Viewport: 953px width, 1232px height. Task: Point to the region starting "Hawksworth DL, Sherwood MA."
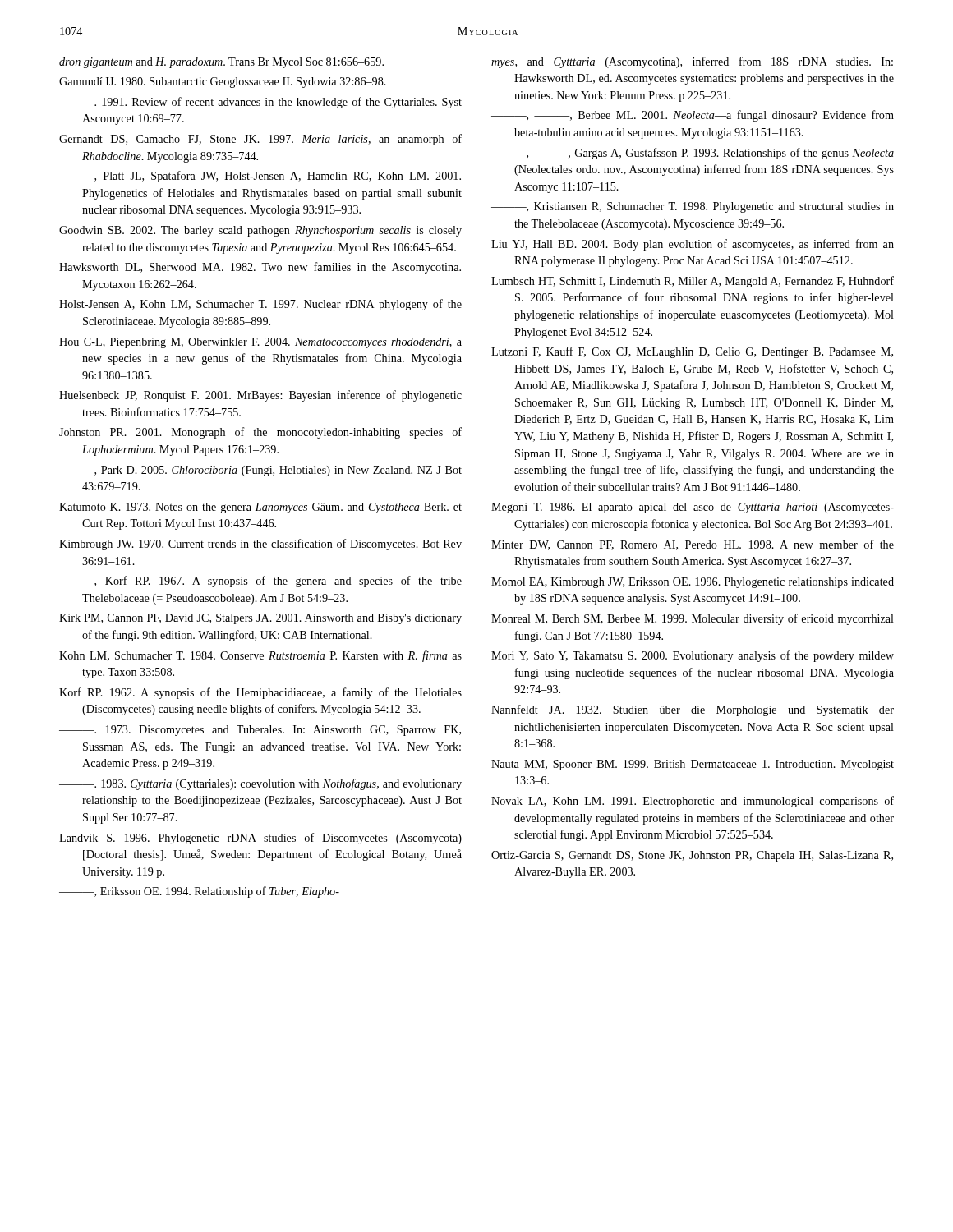pyautogui.click(x=260, y=275)
